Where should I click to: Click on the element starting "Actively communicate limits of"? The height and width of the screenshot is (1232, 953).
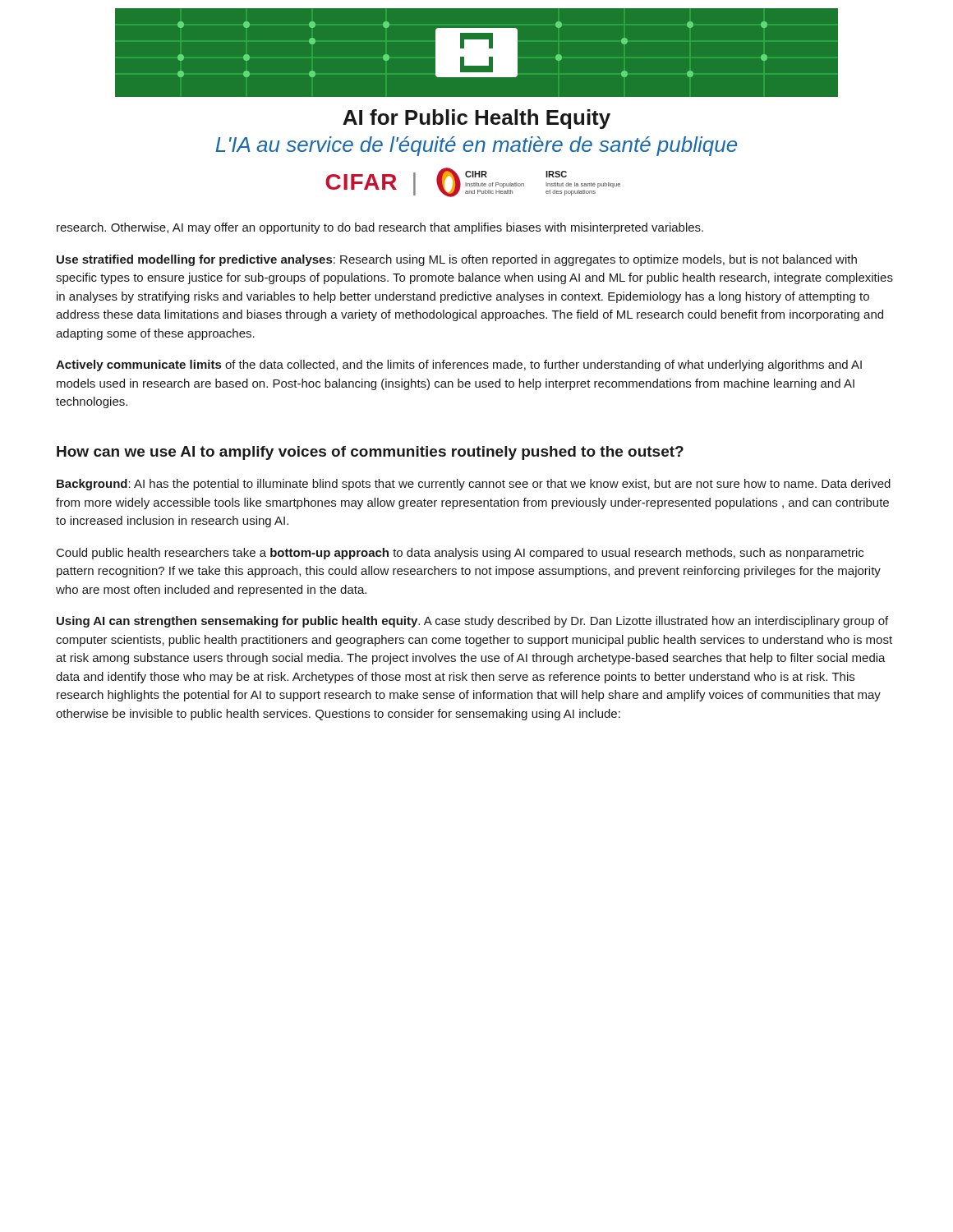click(x=459, y=383)
